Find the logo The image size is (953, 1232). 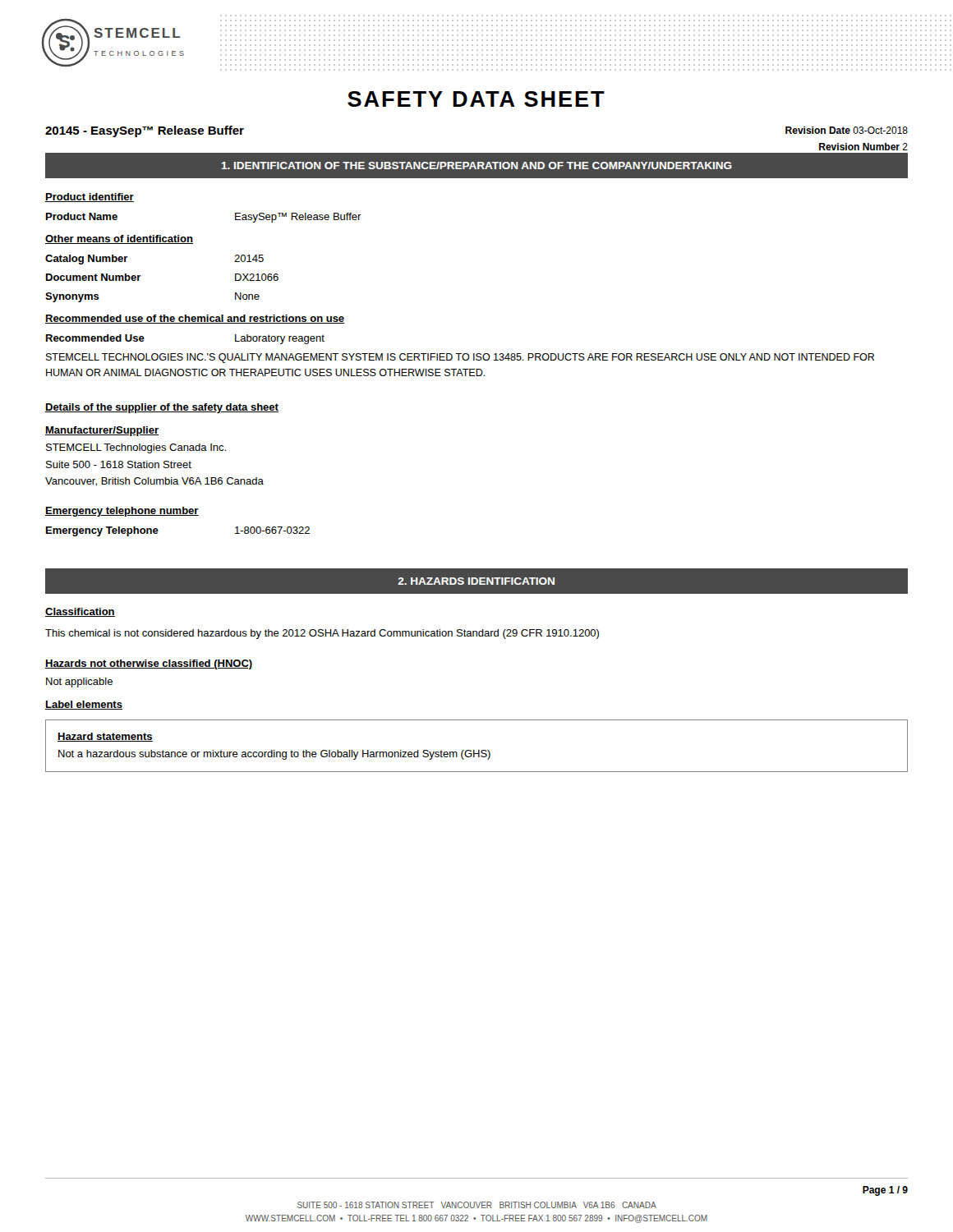[x=129, y=44]
